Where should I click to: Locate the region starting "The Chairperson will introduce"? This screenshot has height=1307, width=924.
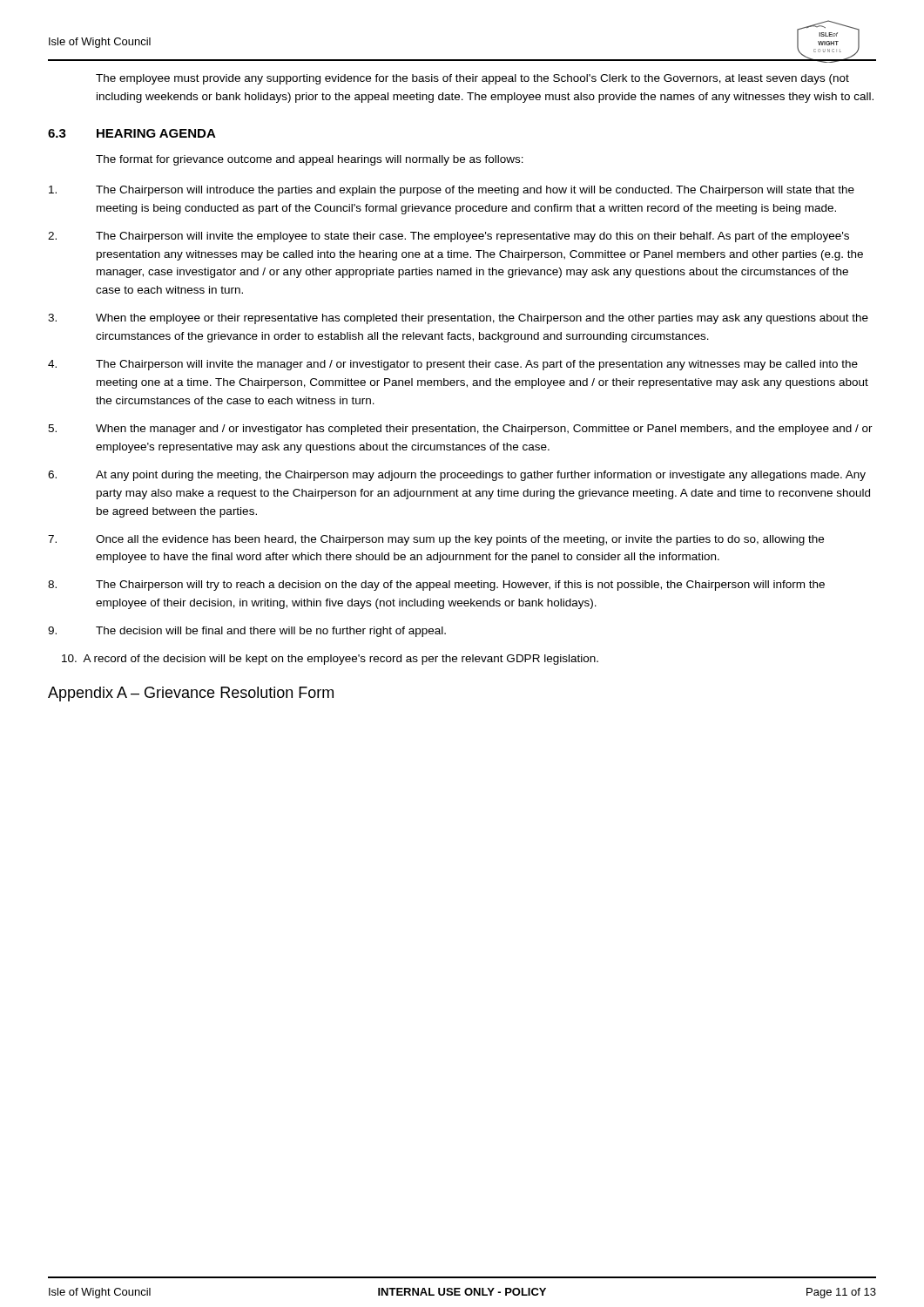(x=462, y=199)
